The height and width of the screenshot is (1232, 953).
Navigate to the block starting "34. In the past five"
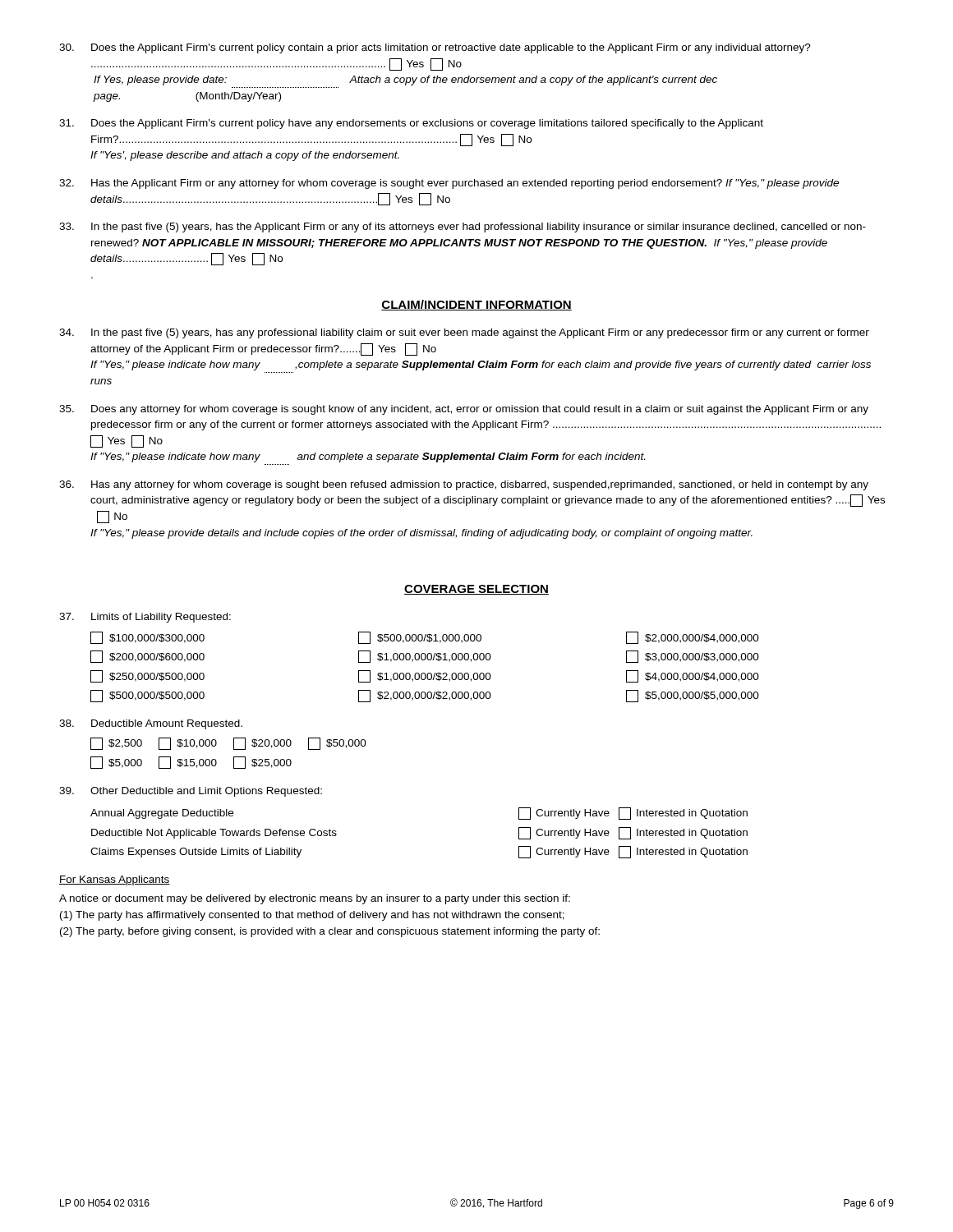476,357
